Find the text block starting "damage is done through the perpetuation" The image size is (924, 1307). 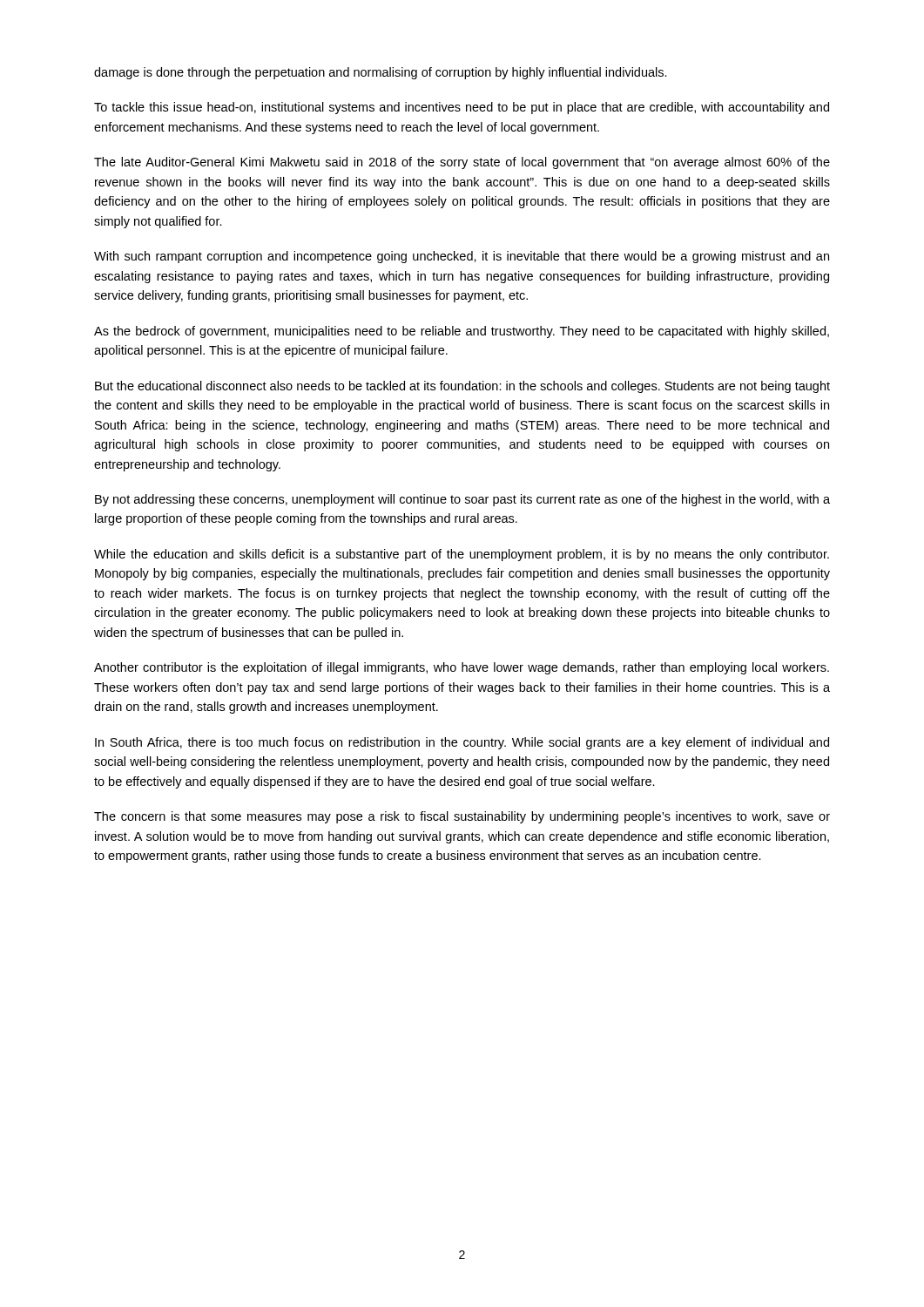(381, 72)
